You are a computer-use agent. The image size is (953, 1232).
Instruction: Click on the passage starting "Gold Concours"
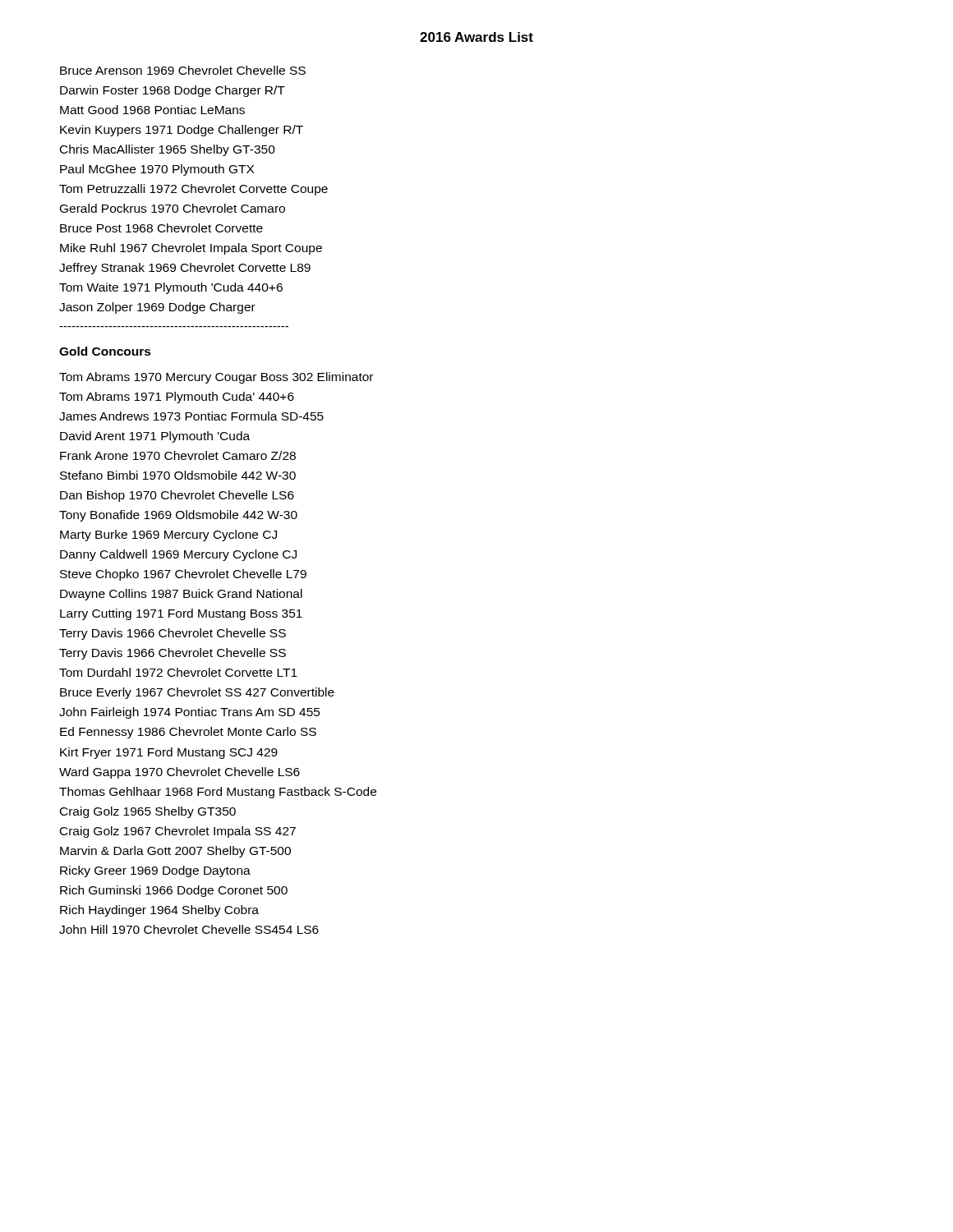click(105, 351)
